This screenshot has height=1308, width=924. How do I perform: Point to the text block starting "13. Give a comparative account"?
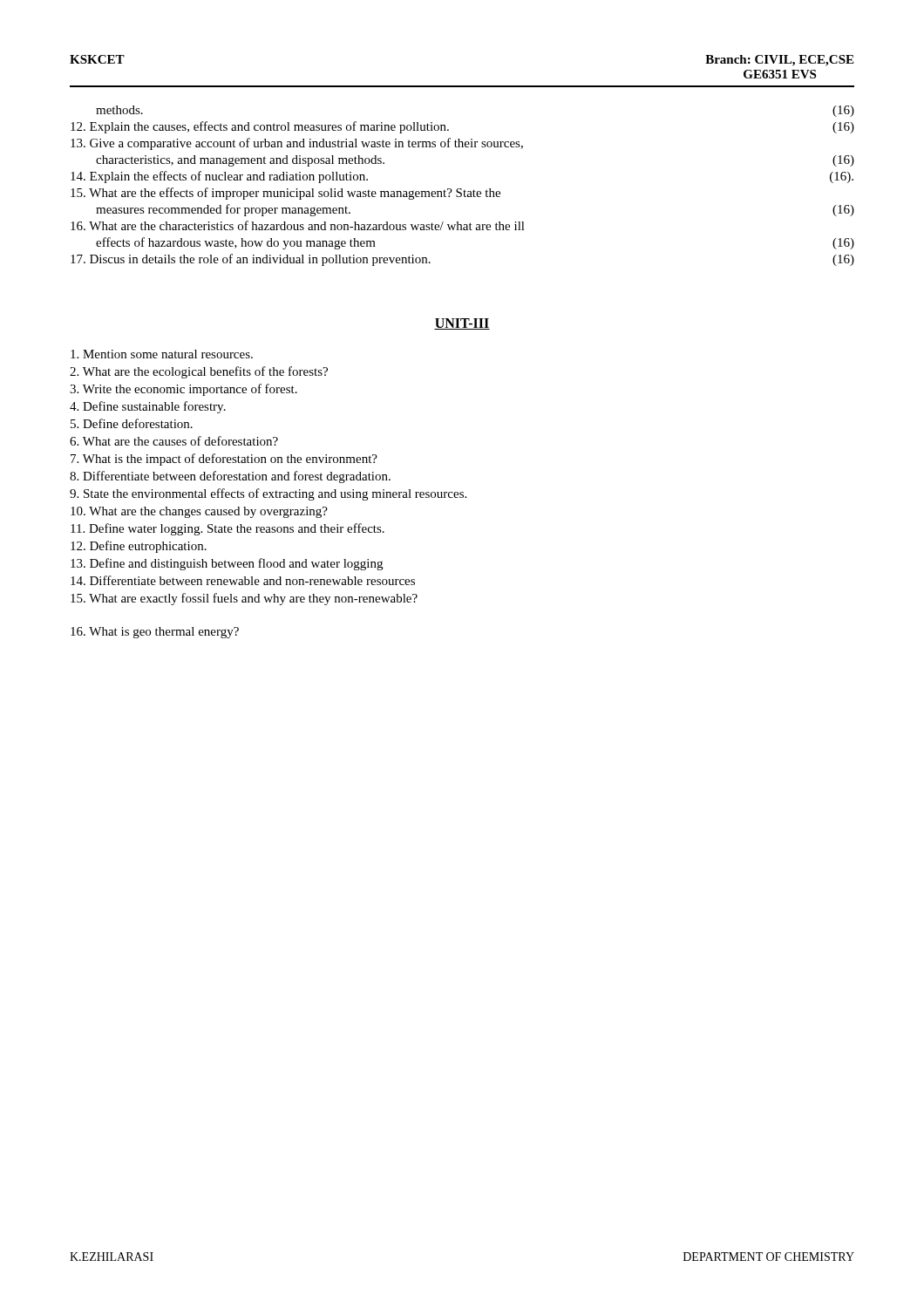[462, 152]
